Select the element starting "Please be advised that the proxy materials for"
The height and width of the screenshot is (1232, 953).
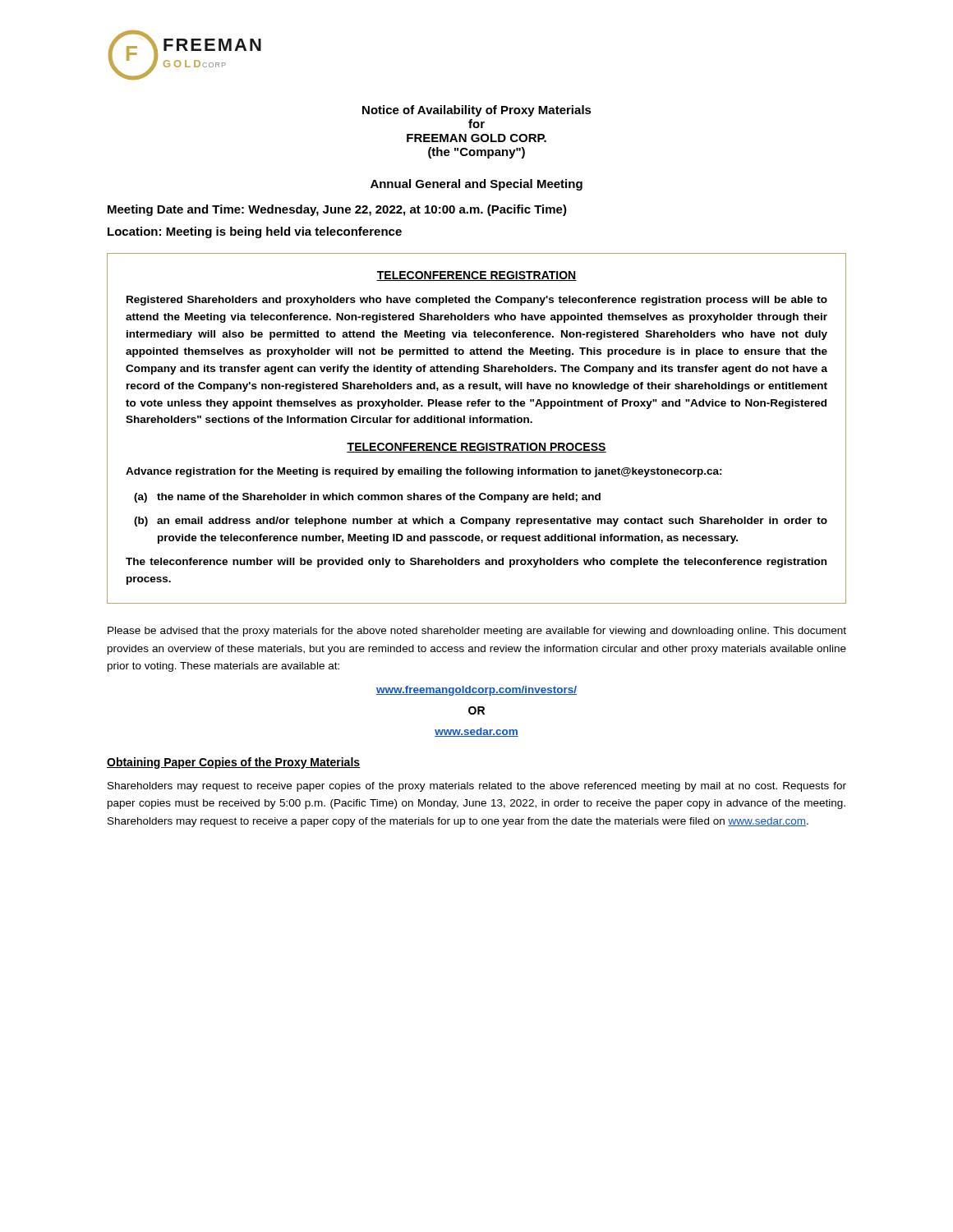pyautogui.click(x=476, y=648)
